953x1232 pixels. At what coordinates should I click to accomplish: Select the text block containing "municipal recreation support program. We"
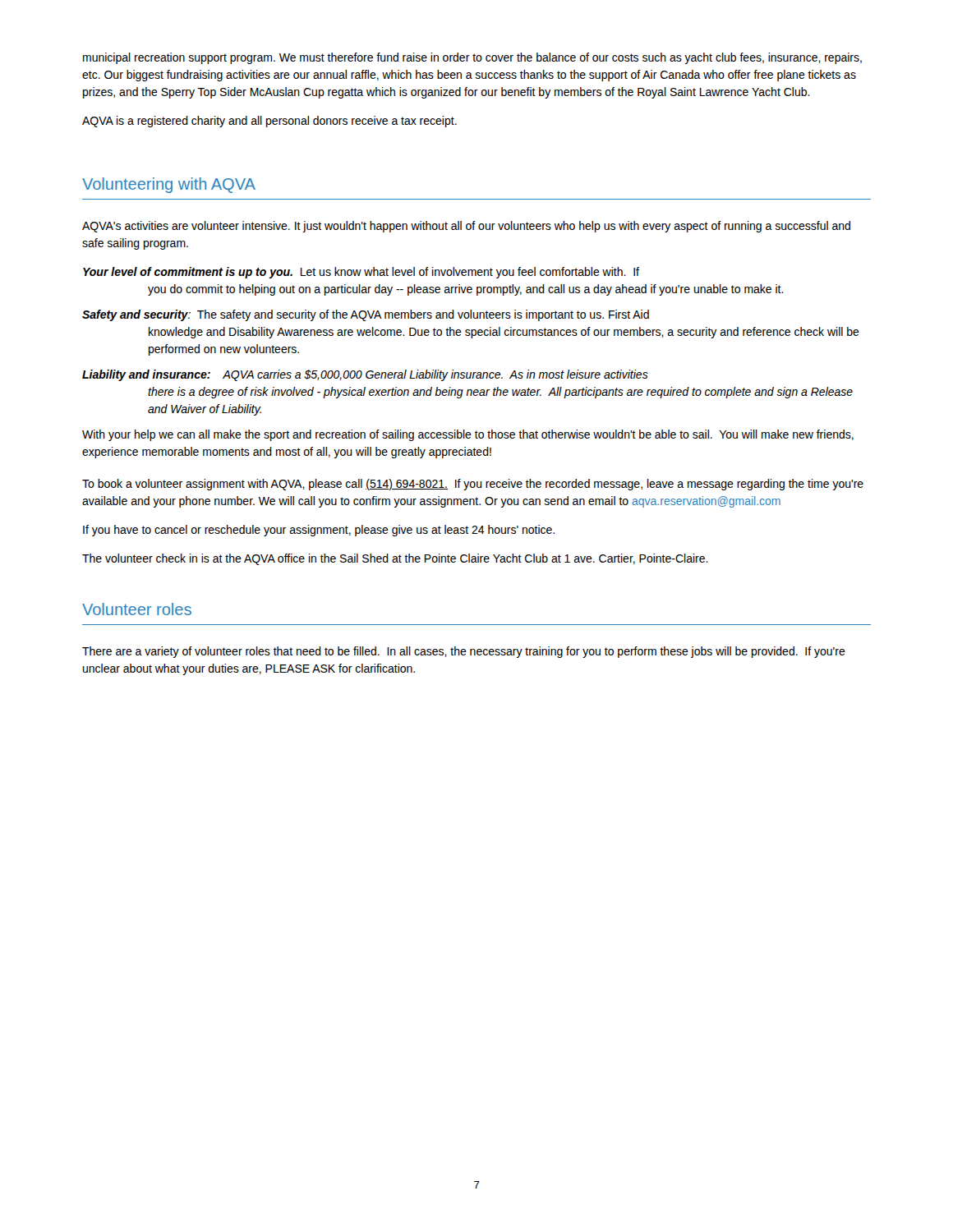point(472,75)
